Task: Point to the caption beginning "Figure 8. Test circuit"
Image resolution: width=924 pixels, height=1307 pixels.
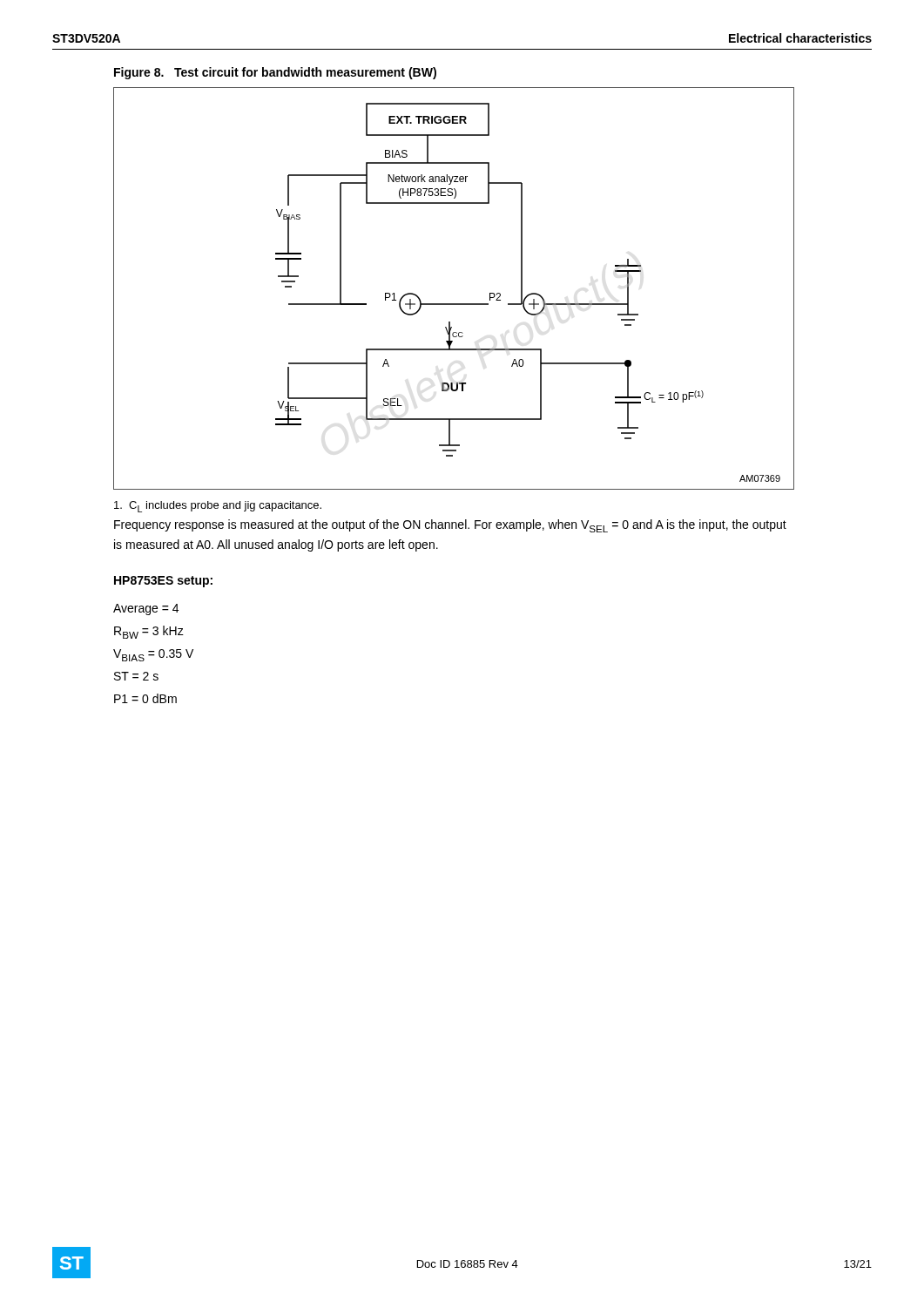Action: pyautogui.click(x=275, y=72)
